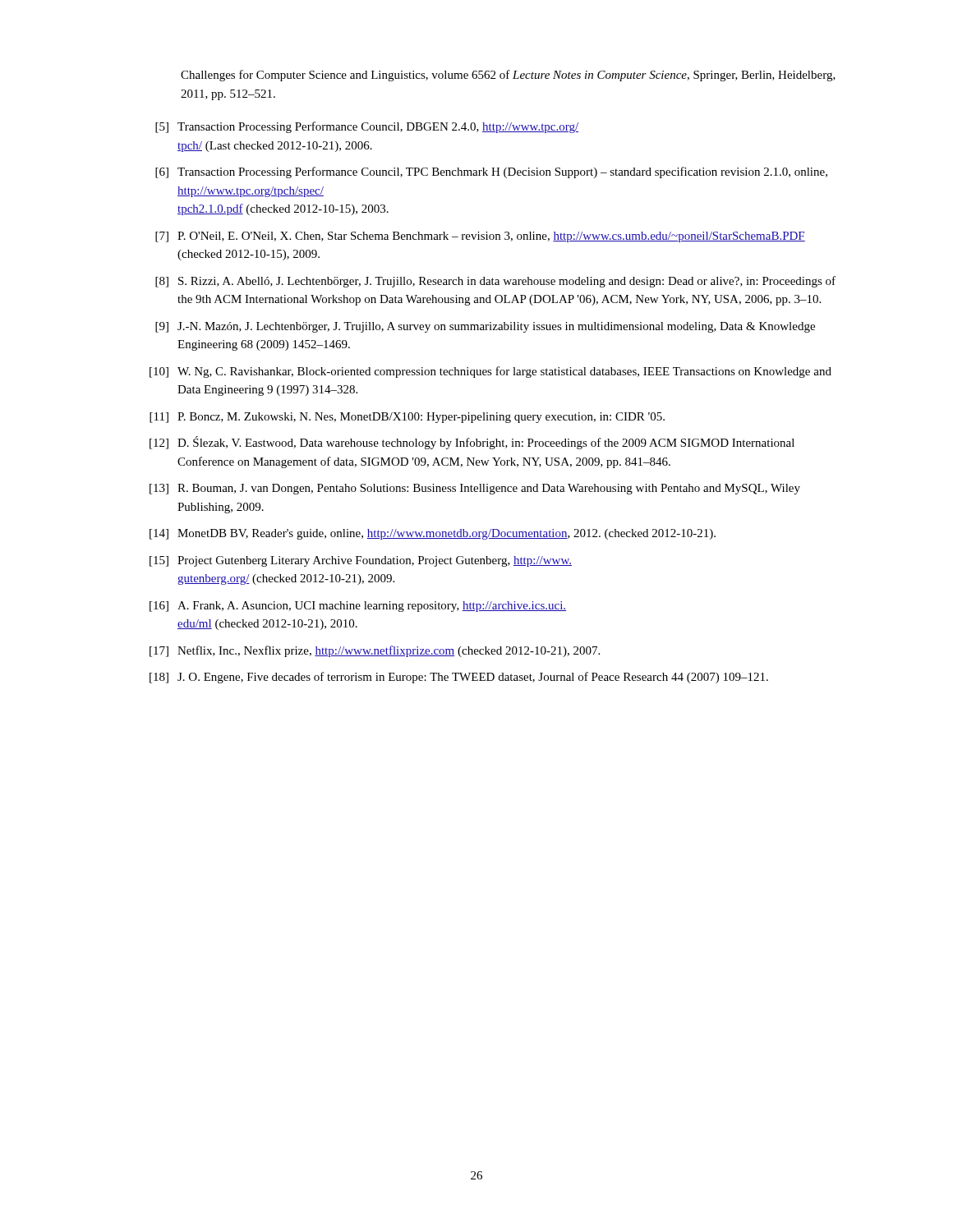Find the list item that says "[10] W. Ng, C. Ravishankar, Block-oriented compression techniques"
The width and height of the screenshot is (953, 1232).
pos(485,380)
